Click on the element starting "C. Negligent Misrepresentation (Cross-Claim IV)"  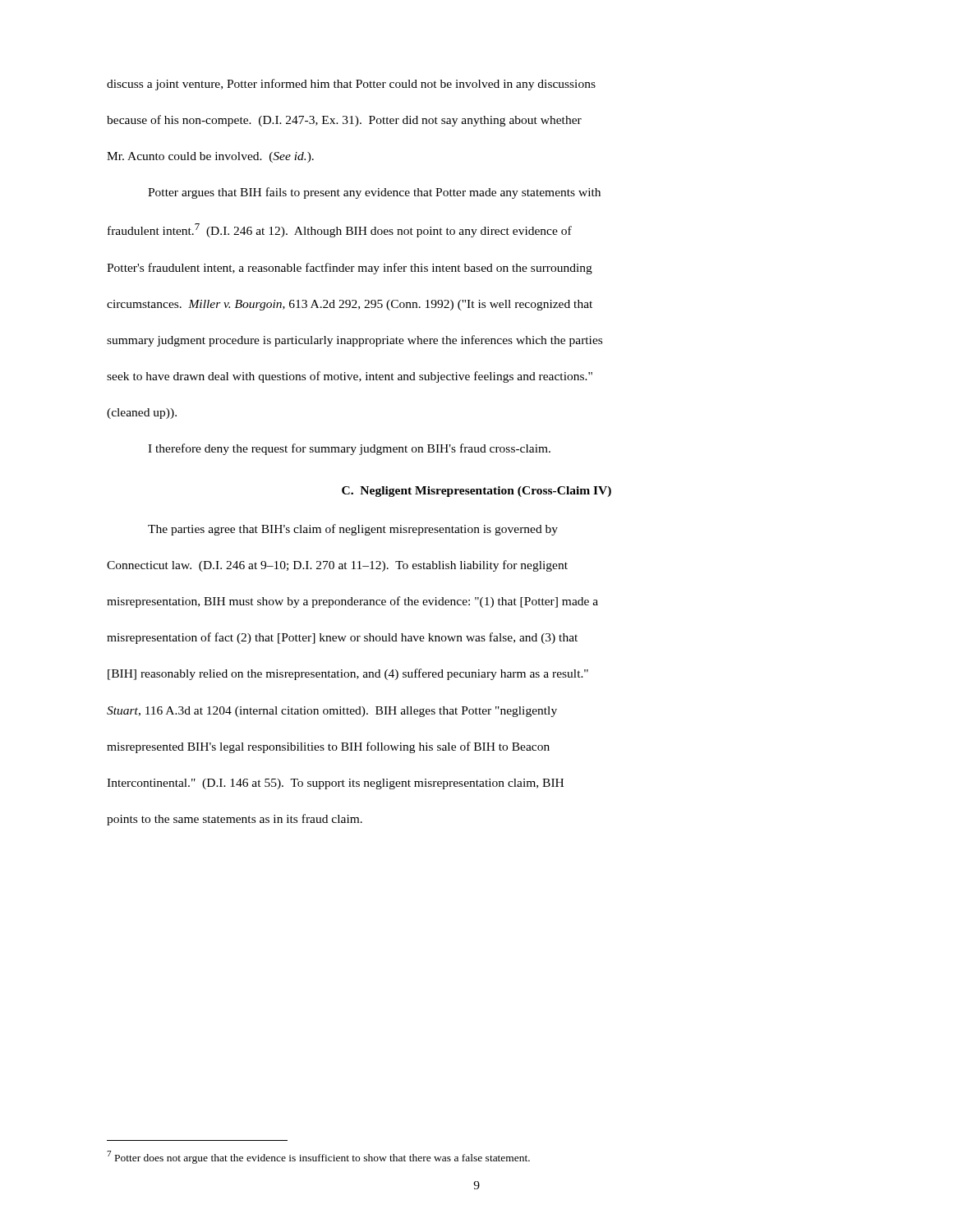pos(476,490)
